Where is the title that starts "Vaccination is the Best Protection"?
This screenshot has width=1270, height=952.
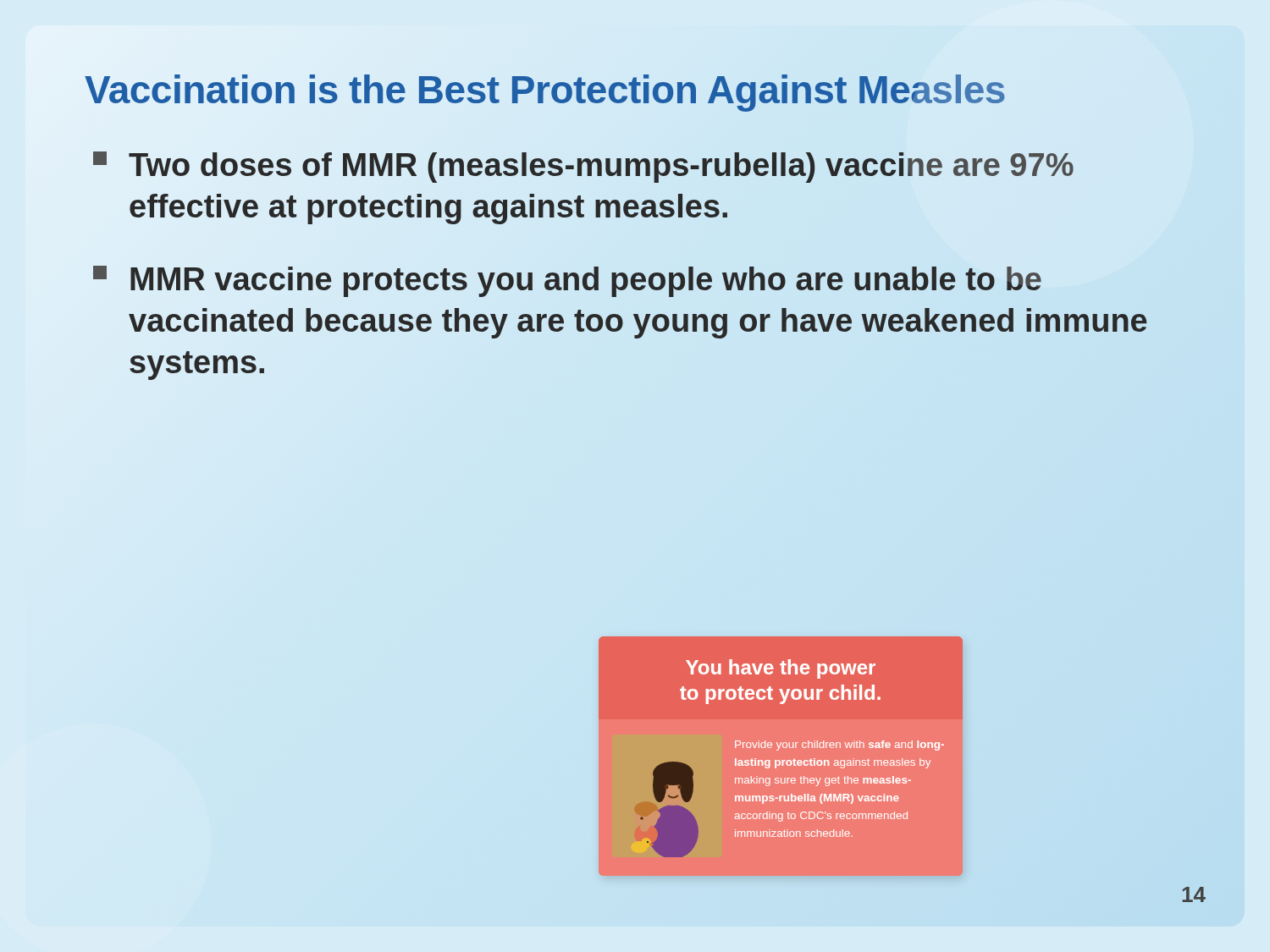pyautogui.click(x=545, y=90)
